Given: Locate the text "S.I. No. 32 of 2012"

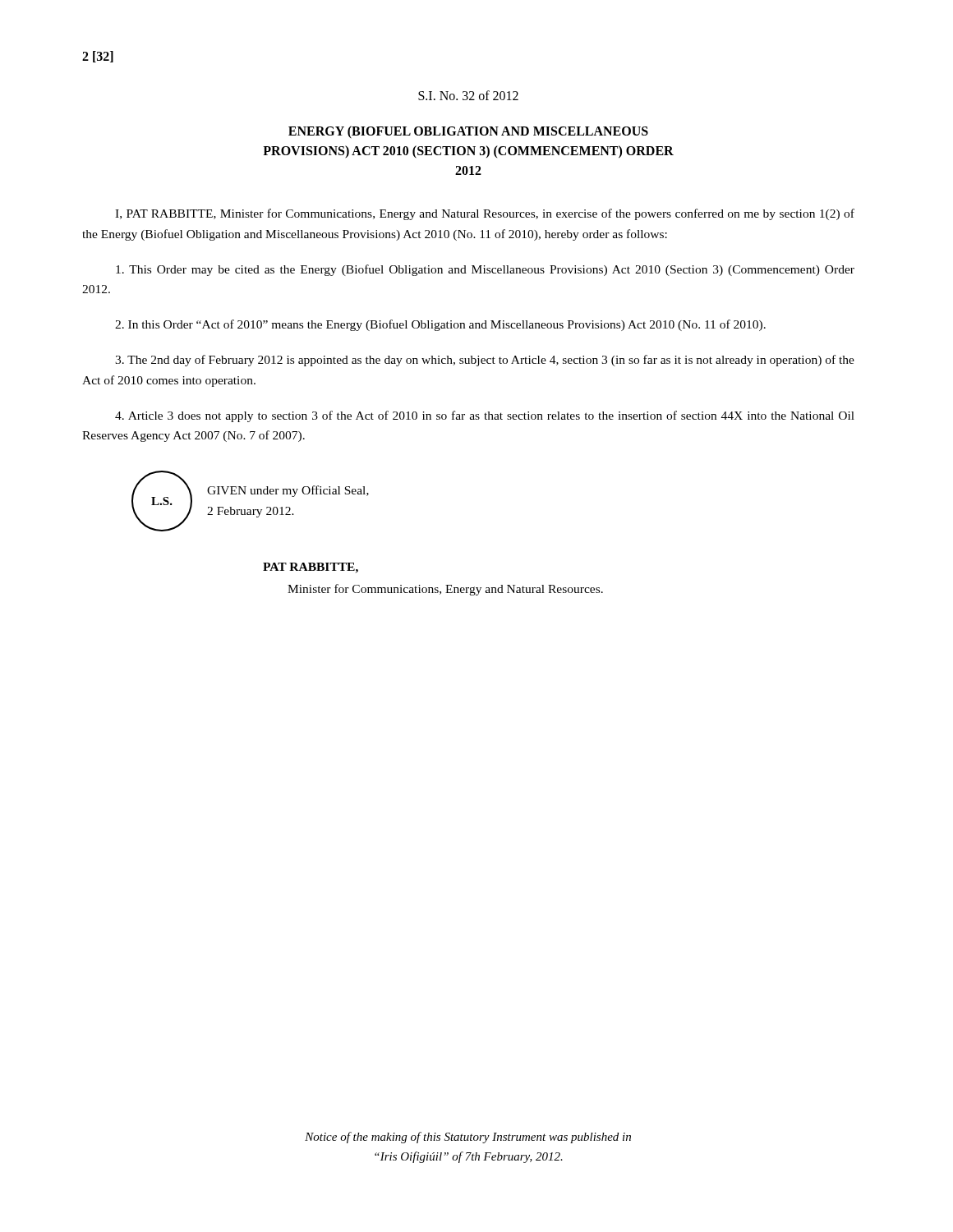Looking at the screenshot, I should 468,96.
